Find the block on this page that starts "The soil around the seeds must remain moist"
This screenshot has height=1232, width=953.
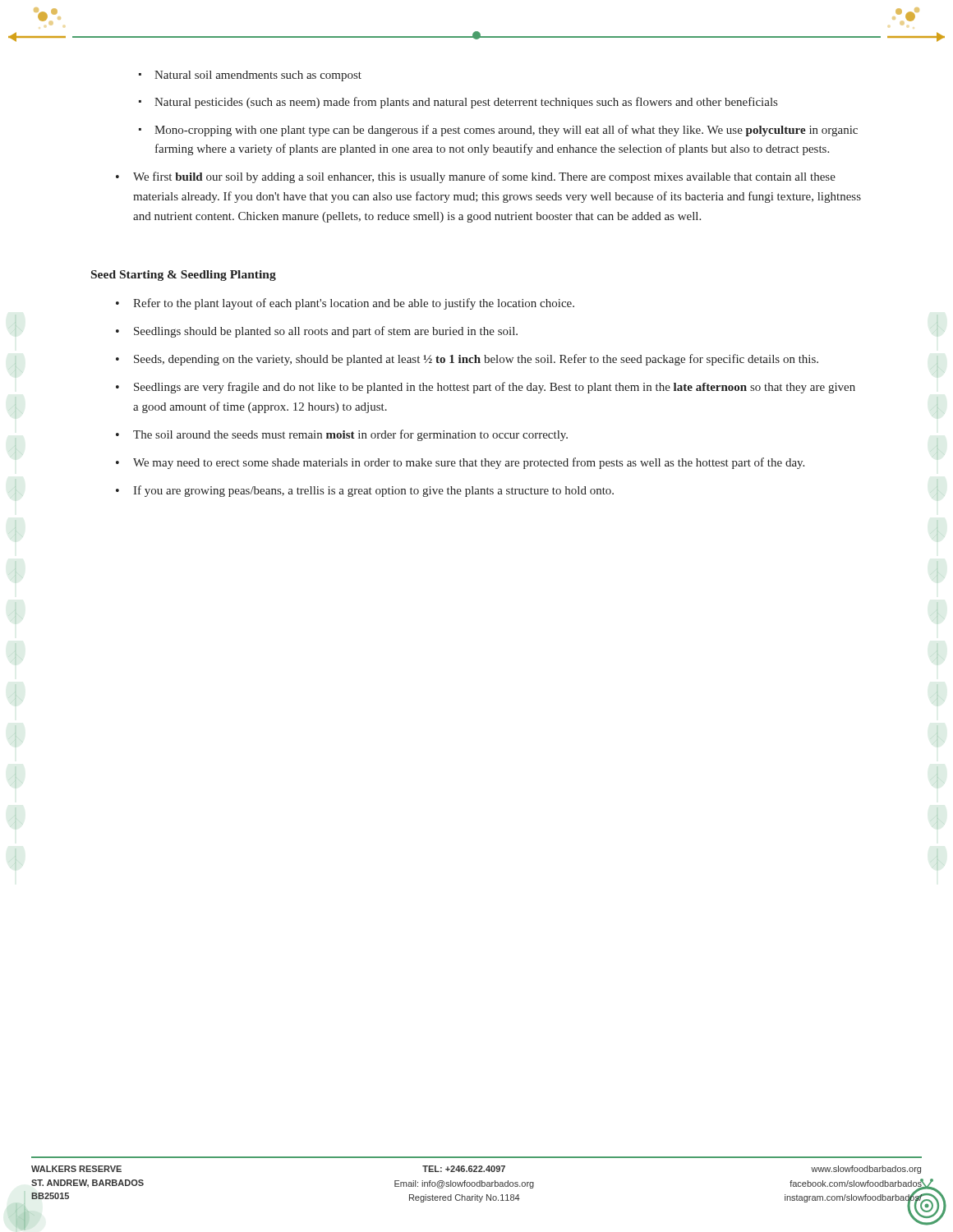point(489,435)
